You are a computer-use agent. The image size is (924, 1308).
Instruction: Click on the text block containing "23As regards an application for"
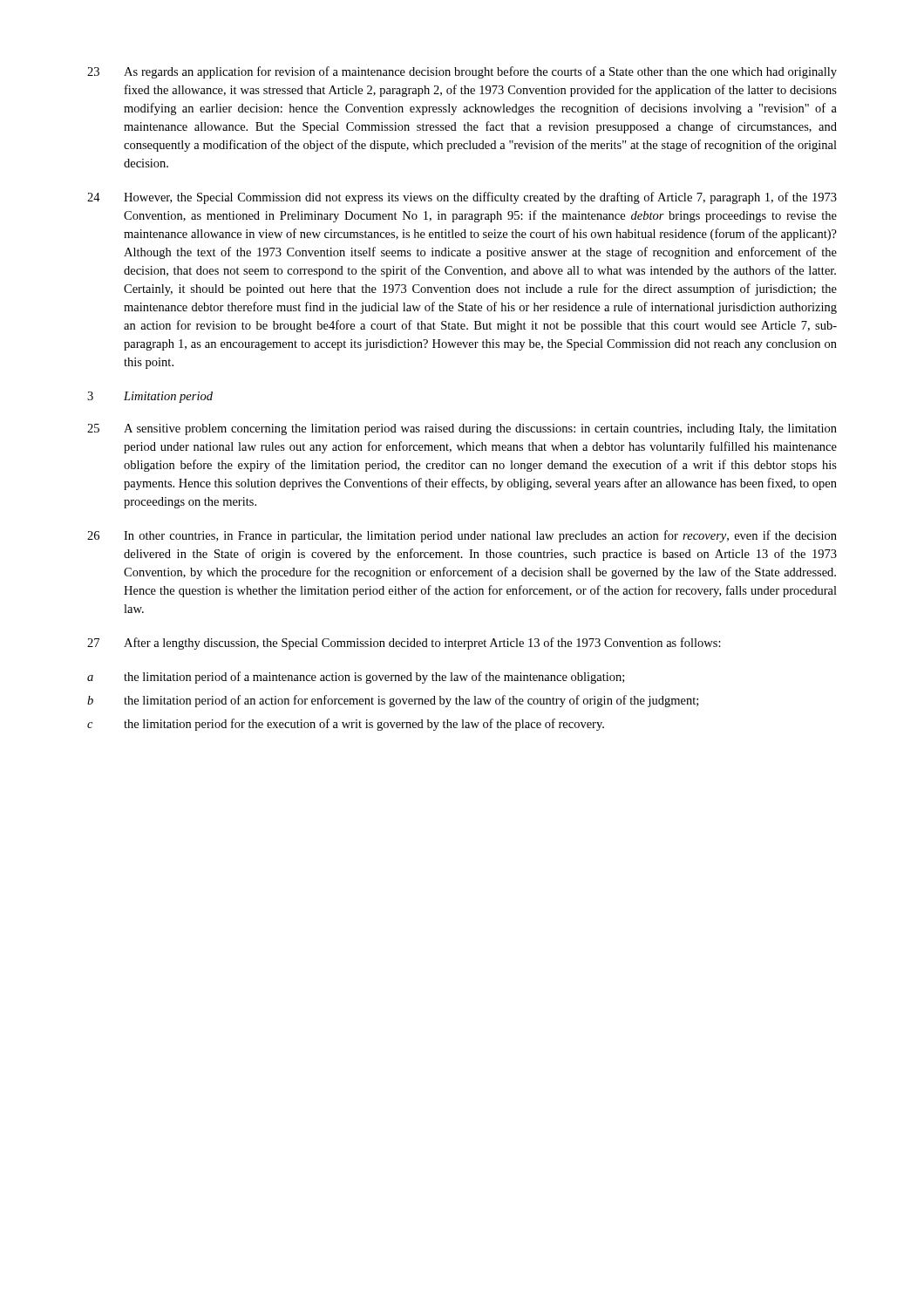462,118
